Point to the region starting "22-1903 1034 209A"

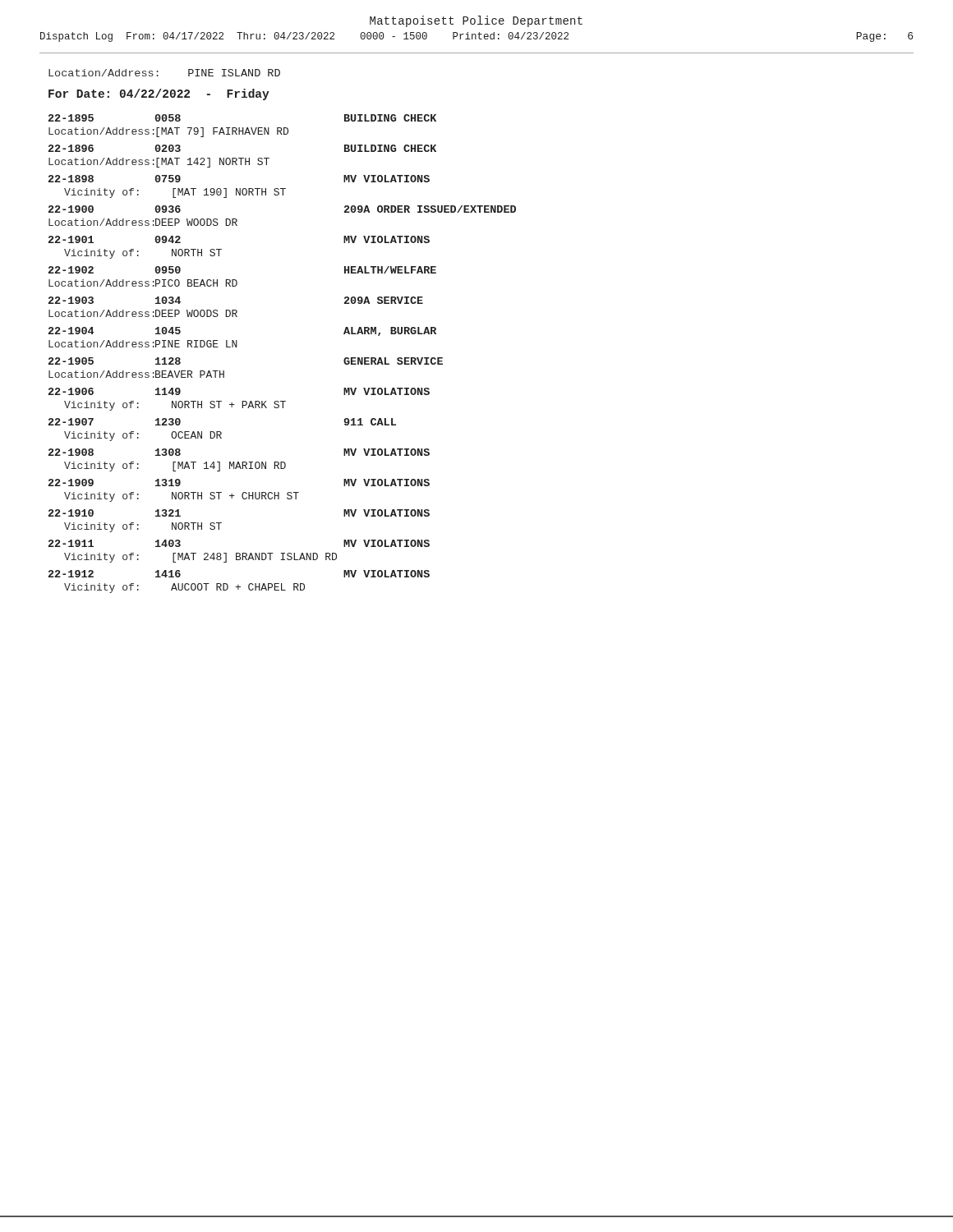pyautogui.click(x=236, y=307)
